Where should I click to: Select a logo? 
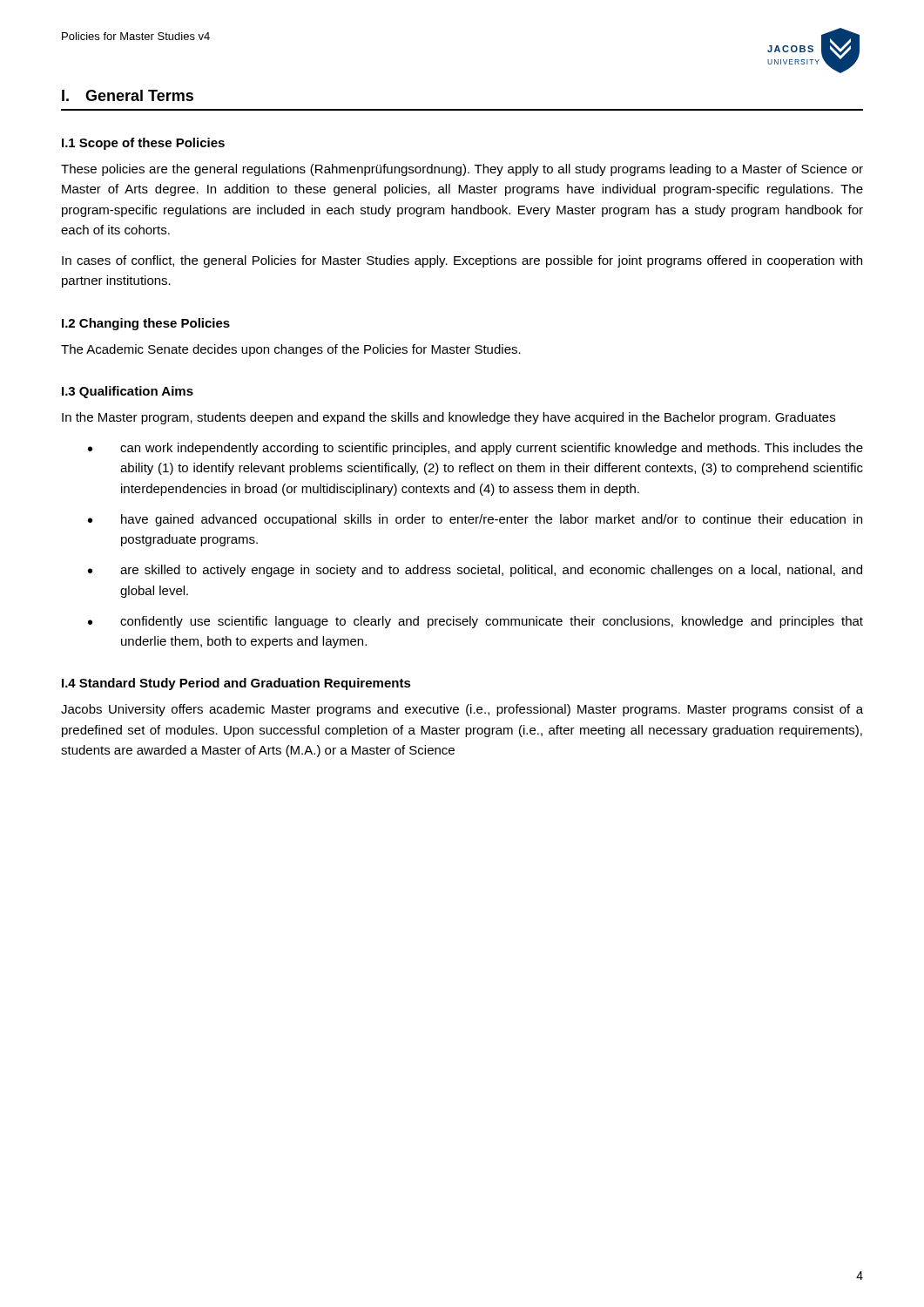click(x=815, y=51)
